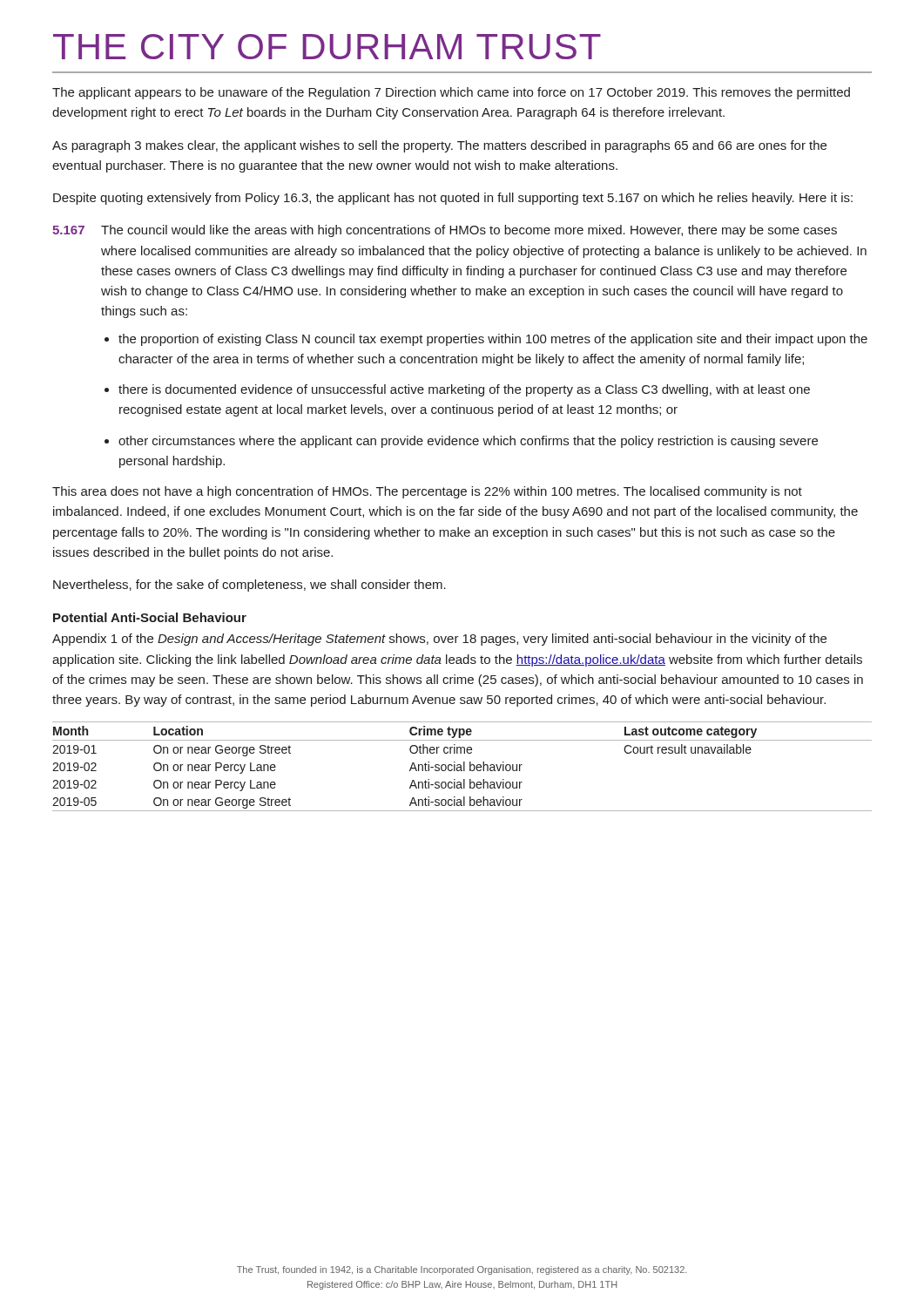Locate the text starting "As paragraph 3 makes clear,"
The width and height of the screenshot is (924, 1307).
pos(440,155)
